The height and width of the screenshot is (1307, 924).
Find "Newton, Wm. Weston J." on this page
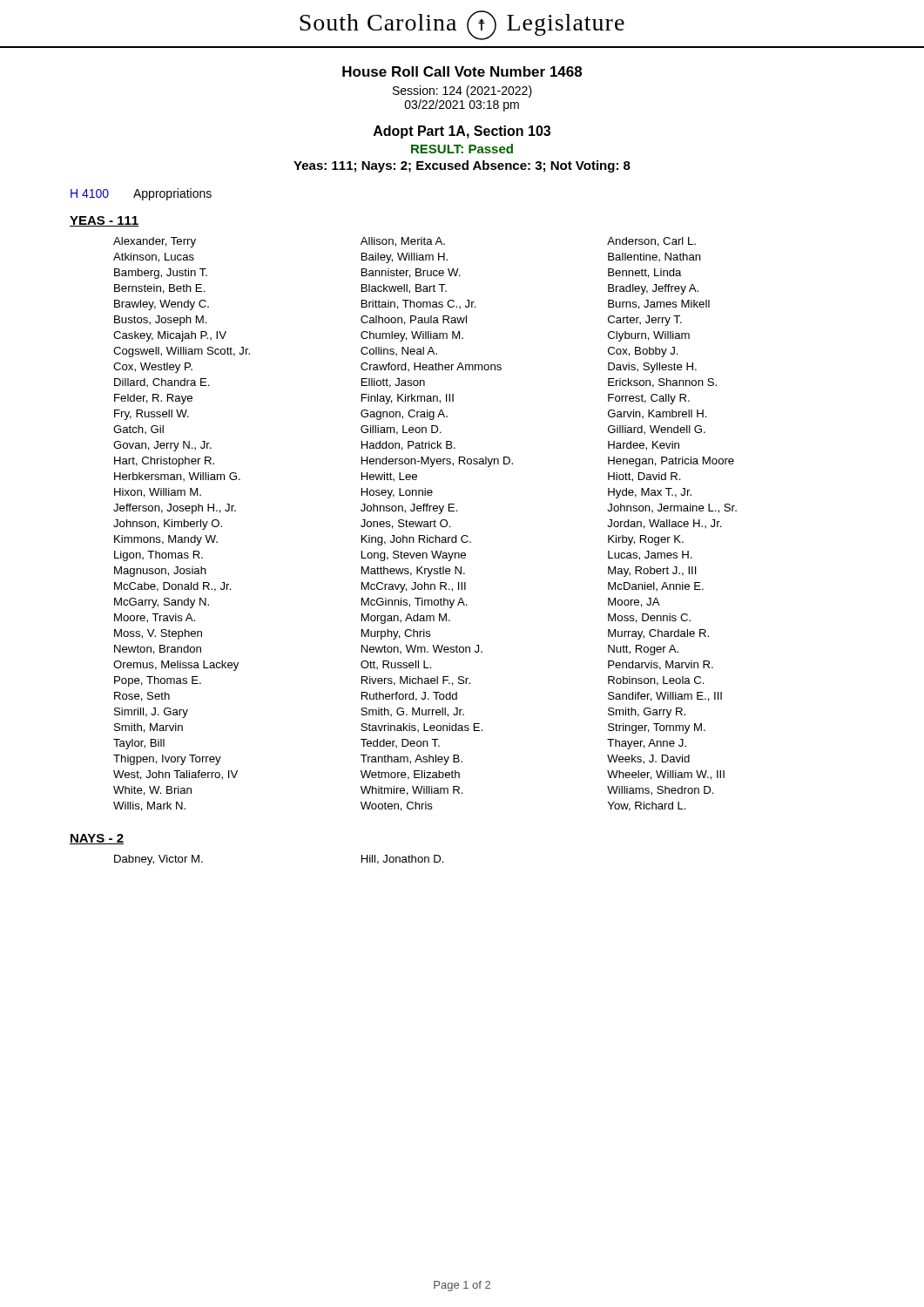422,648
